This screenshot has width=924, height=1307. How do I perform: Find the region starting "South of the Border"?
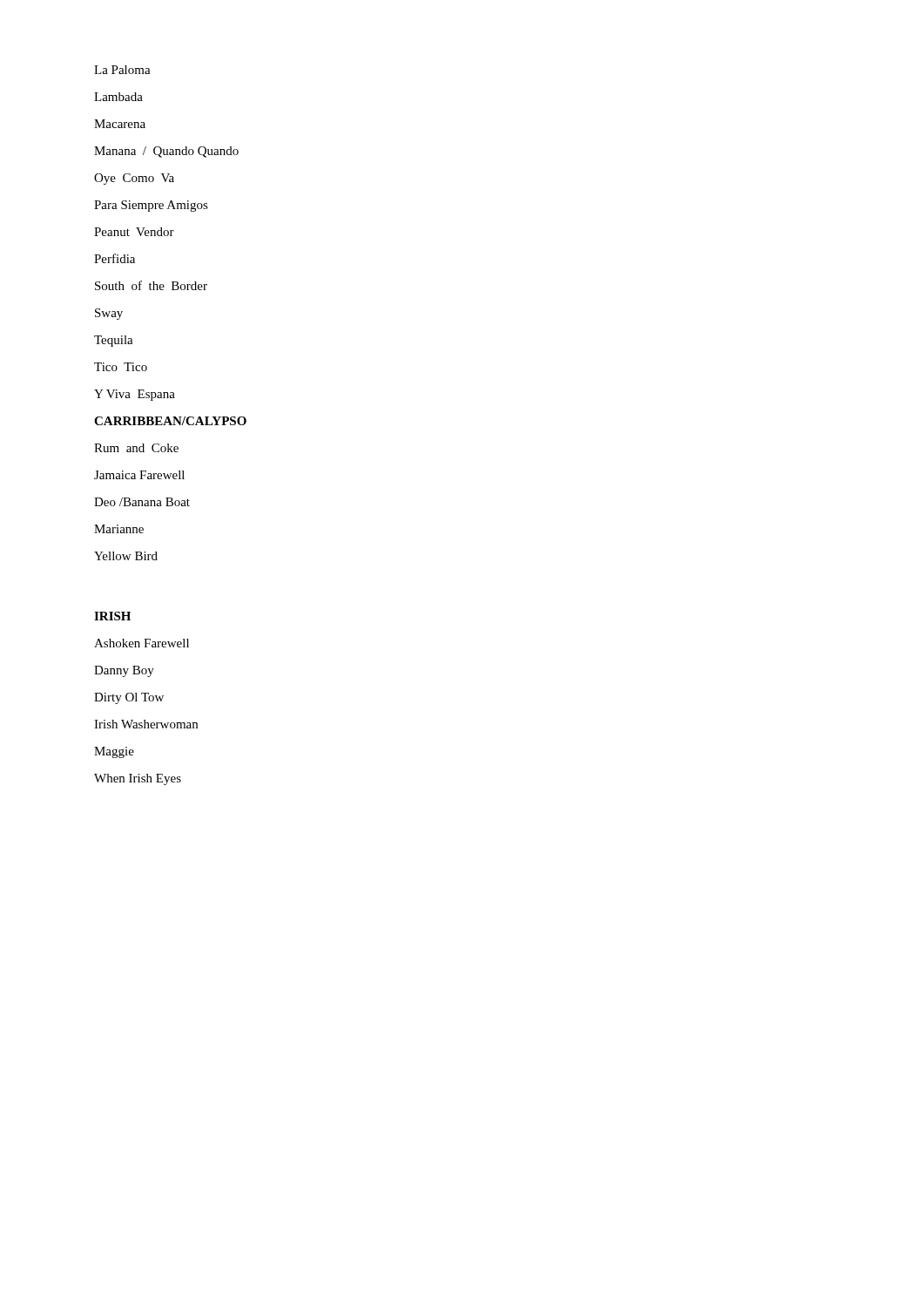click(x=151, y=286)
